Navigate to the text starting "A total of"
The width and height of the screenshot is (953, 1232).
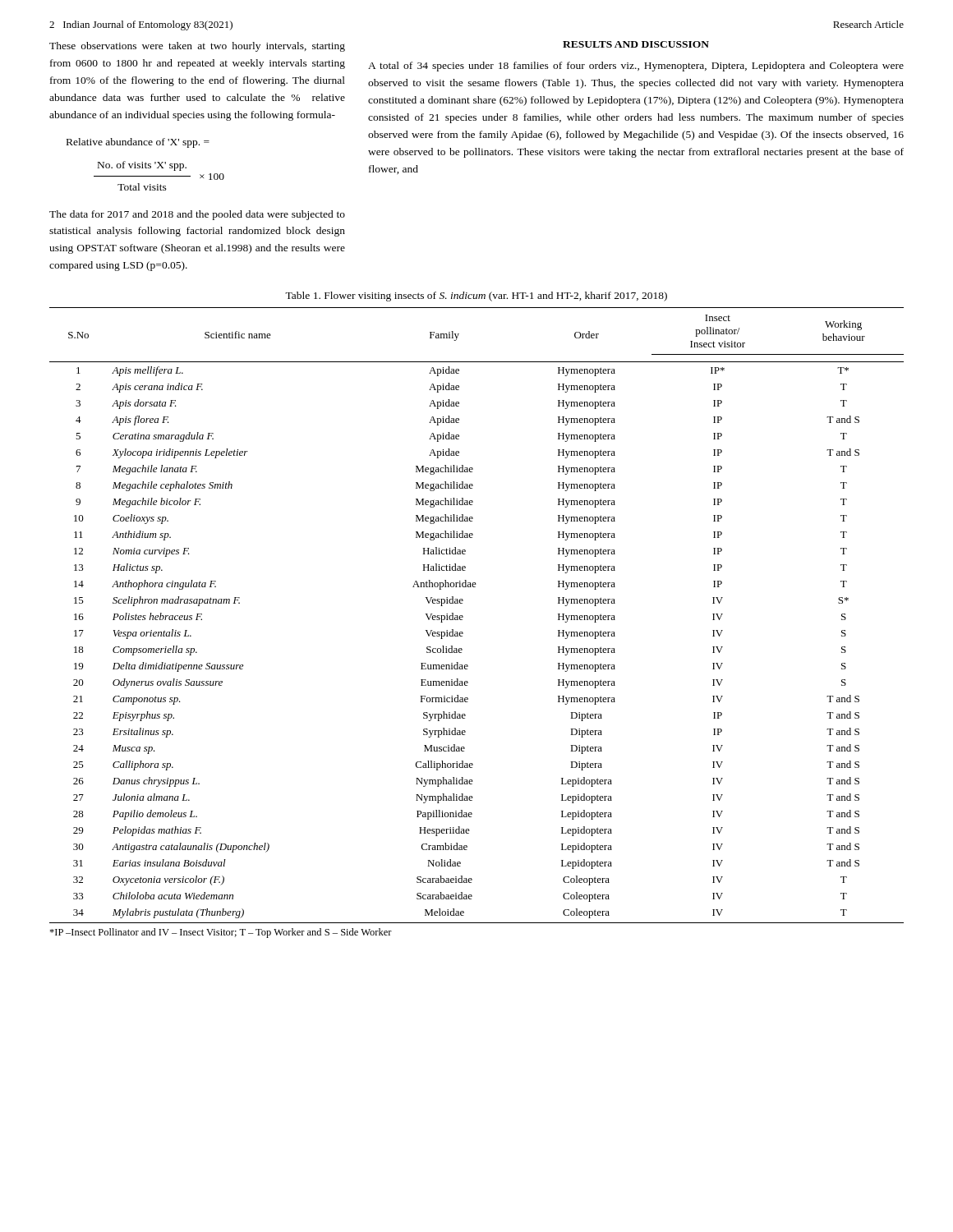pos(636,117)
